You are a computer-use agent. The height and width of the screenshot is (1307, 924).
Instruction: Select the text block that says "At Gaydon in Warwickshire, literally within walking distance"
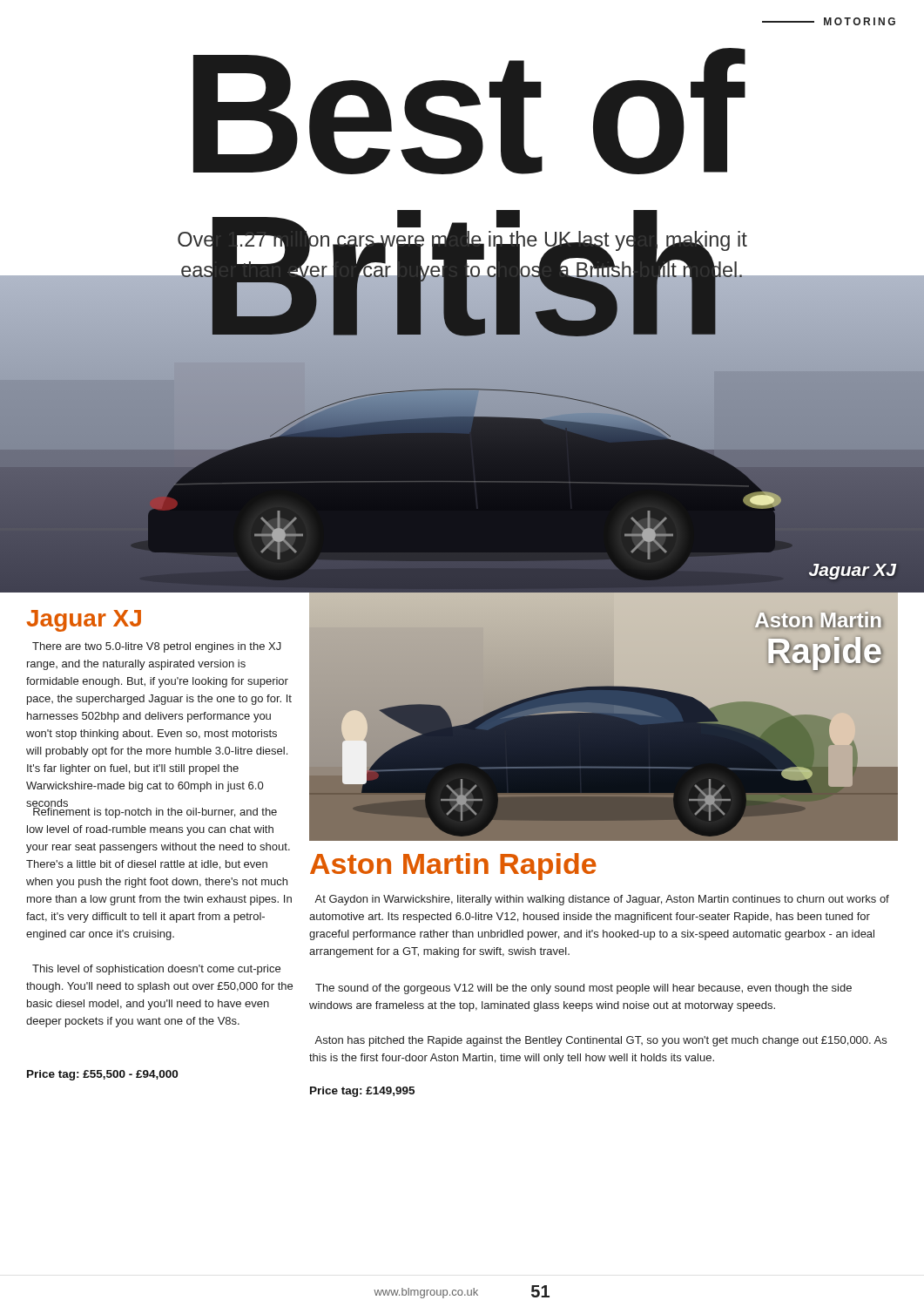point(599,925)
